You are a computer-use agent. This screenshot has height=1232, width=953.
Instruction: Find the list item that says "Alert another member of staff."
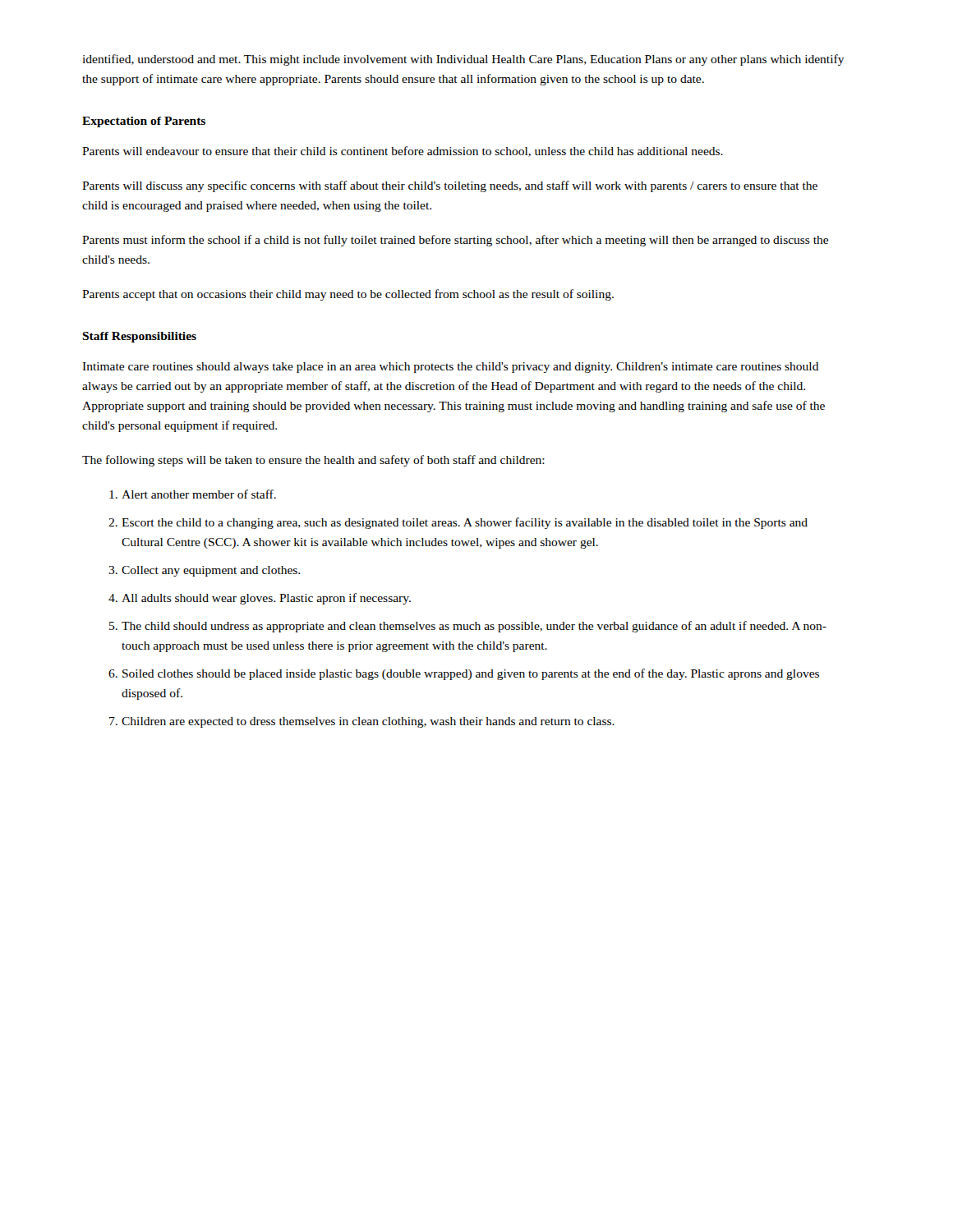193,494
